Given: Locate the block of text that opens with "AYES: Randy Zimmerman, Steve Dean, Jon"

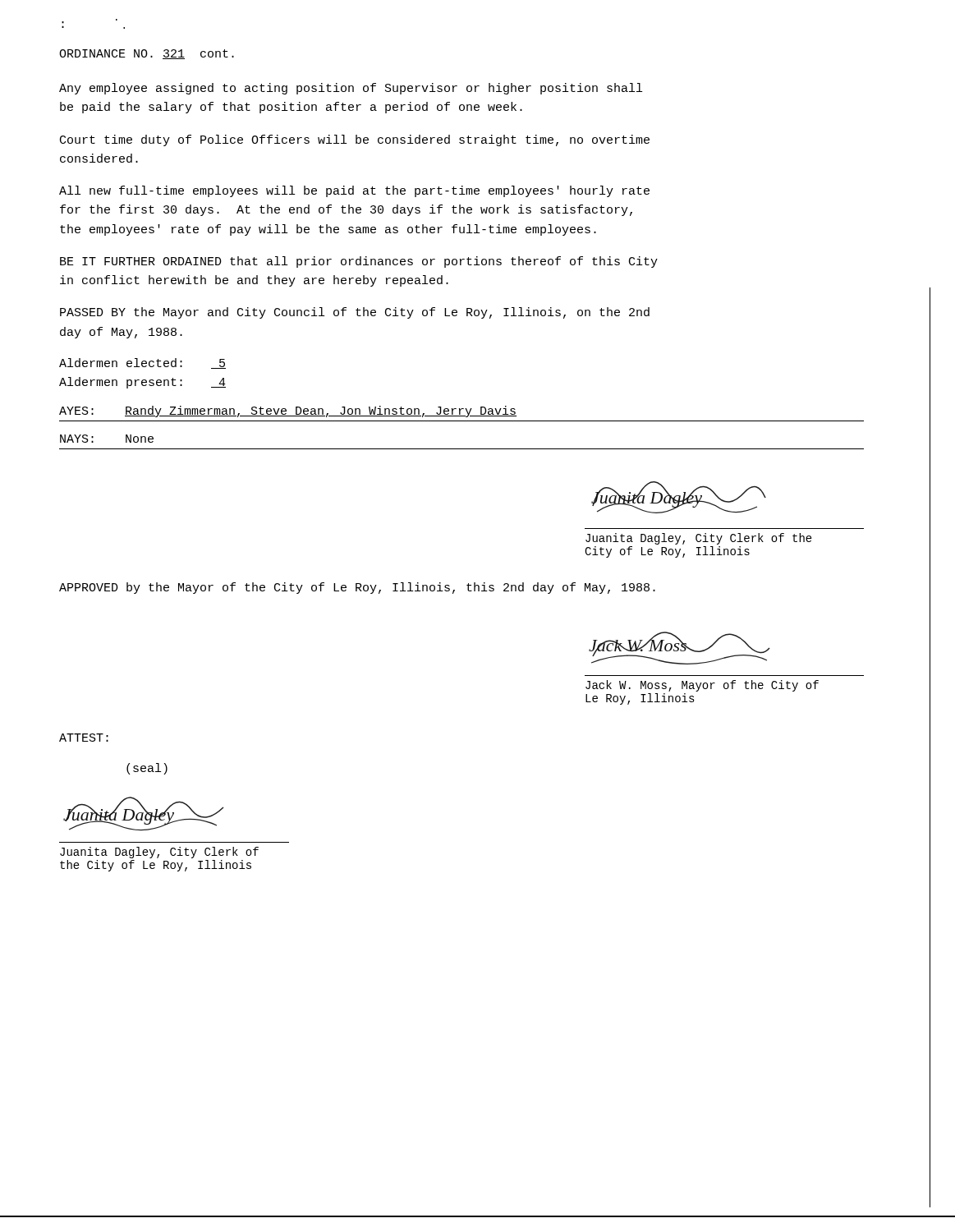Looking at the screenshot, I should point(462,412).
